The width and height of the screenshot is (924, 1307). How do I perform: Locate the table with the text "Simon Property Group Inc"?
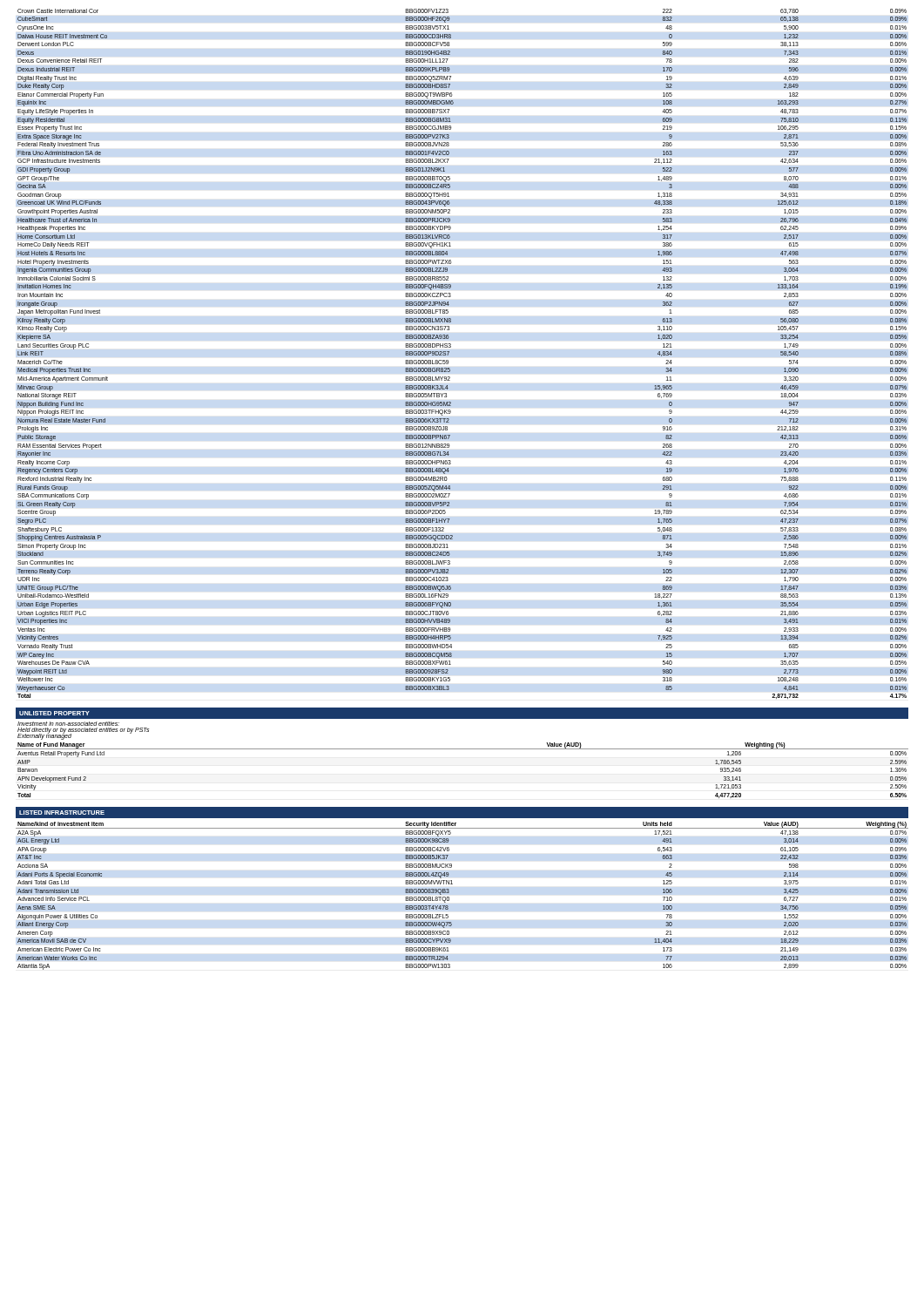click(x=462, y=354)
